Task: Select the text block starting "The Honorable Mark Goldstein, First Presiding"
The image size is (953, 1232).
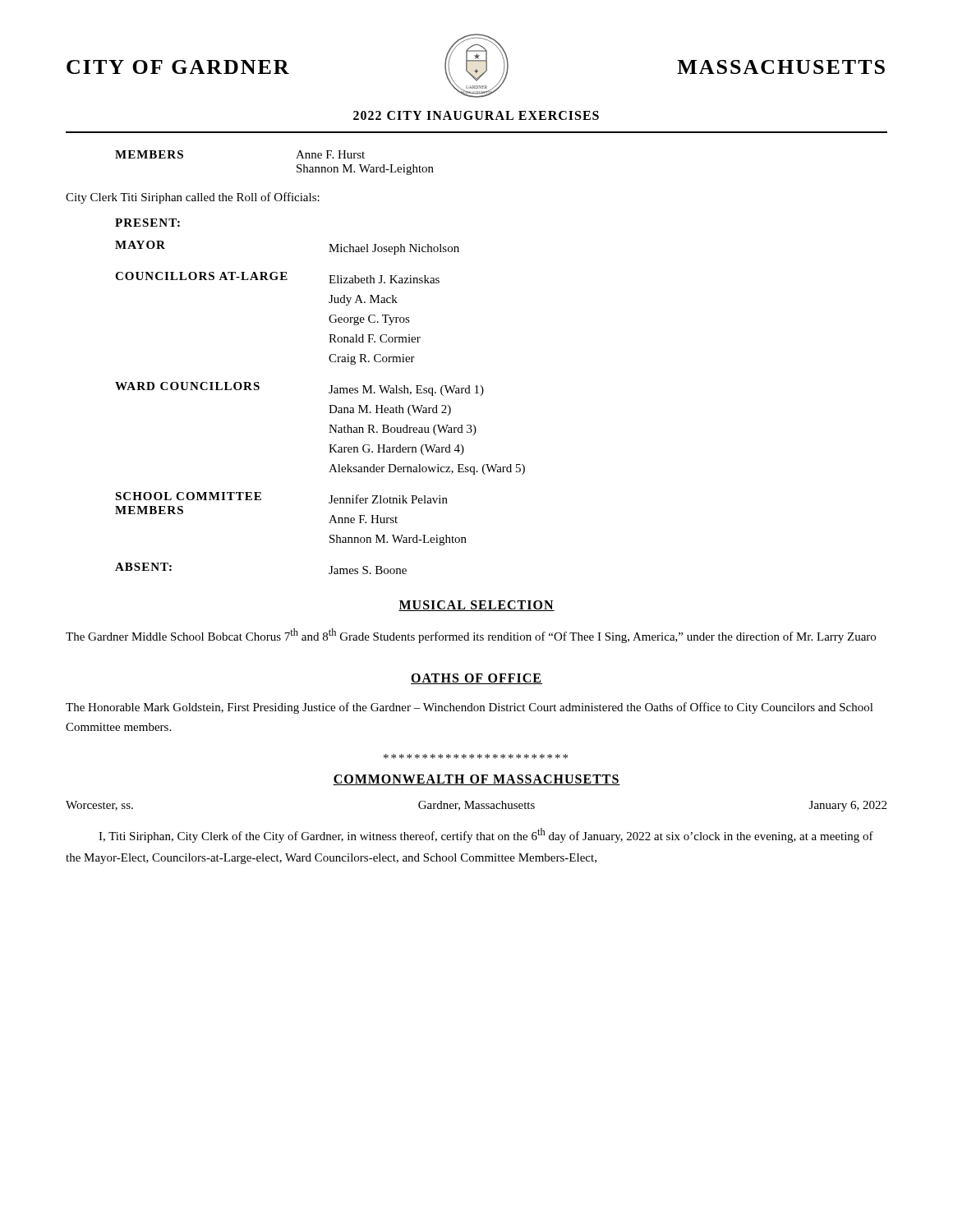Action: point(469,717)
